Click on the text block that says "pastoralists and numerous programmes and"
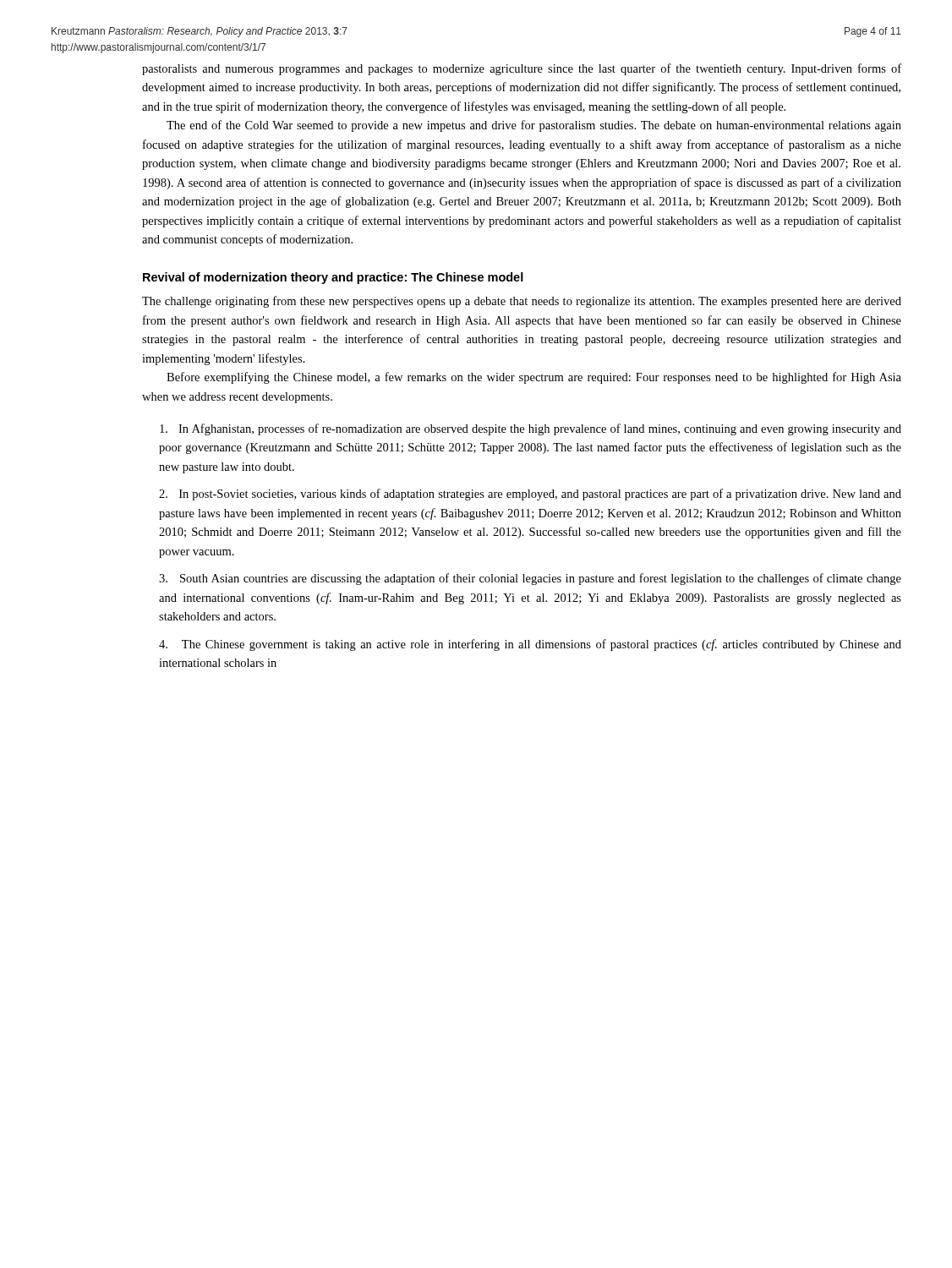This screenshot has width=952, height=1268. pos(522,88)
